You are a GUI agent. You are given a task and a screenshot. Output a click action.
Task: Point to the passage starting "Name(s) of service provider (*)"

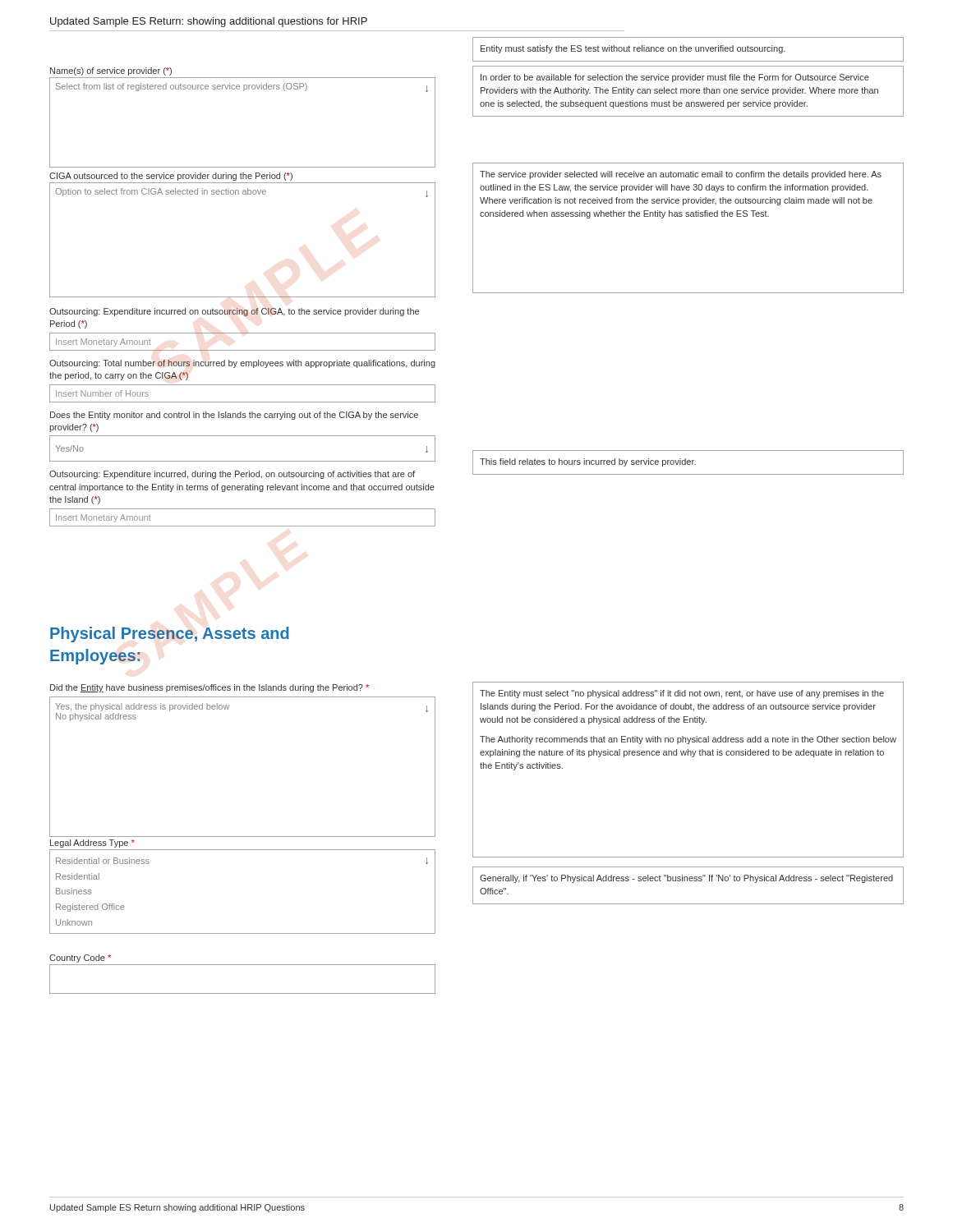pos(242,117)
